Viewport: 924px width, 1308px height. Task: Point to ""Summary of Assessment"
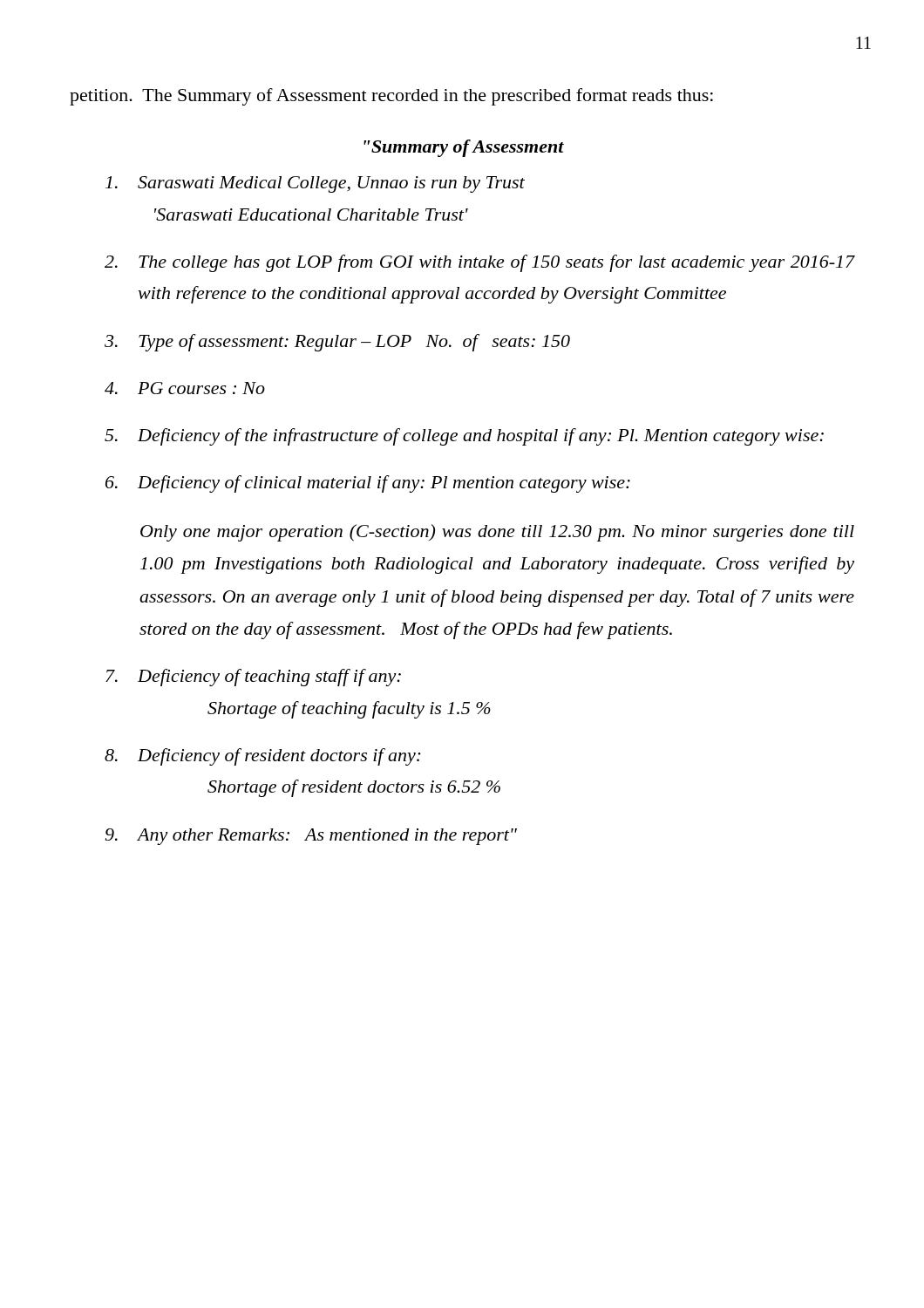462,146
